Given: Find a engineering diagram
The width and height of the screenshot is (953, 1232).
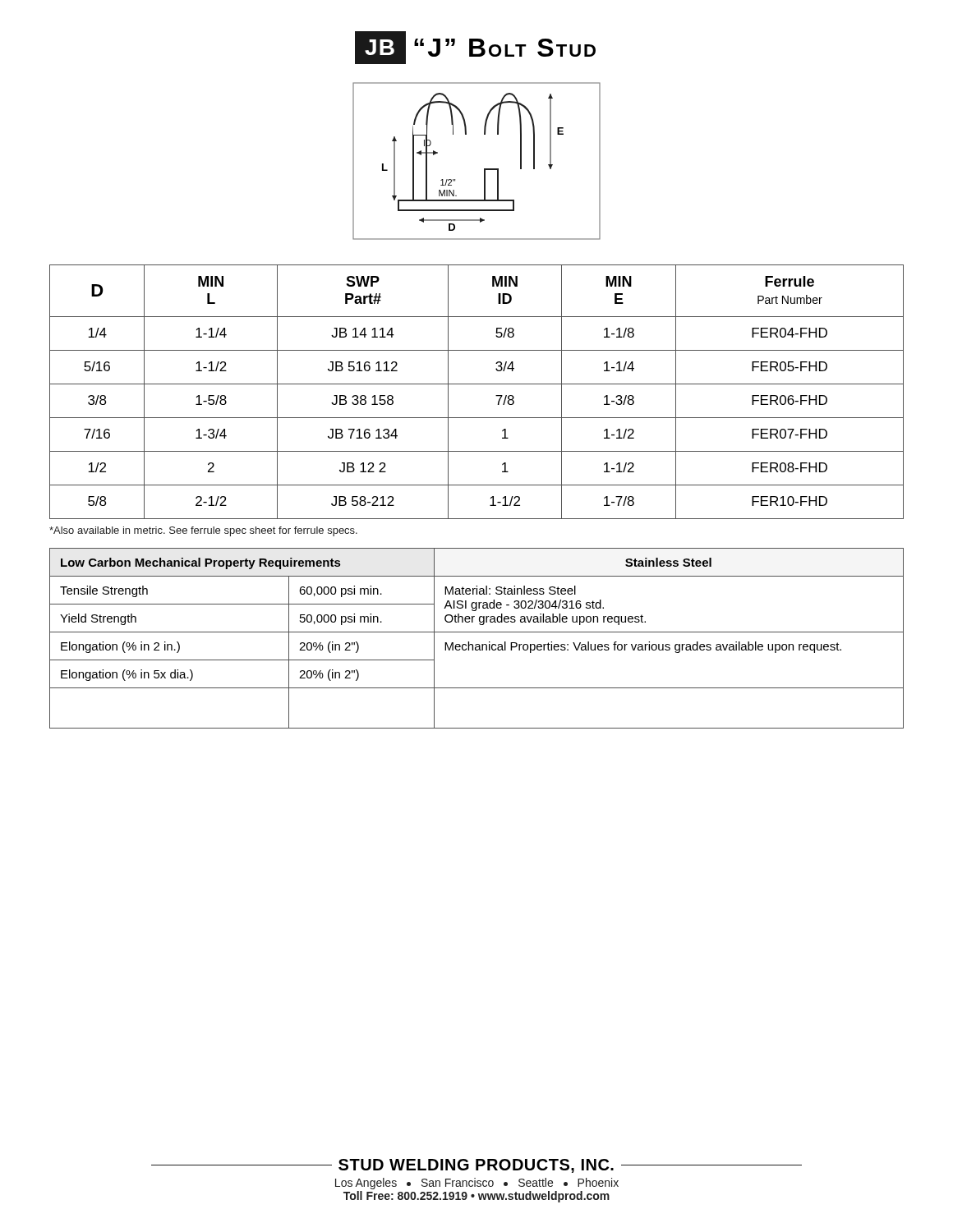Looking at the screenshot, I should 476,163.
